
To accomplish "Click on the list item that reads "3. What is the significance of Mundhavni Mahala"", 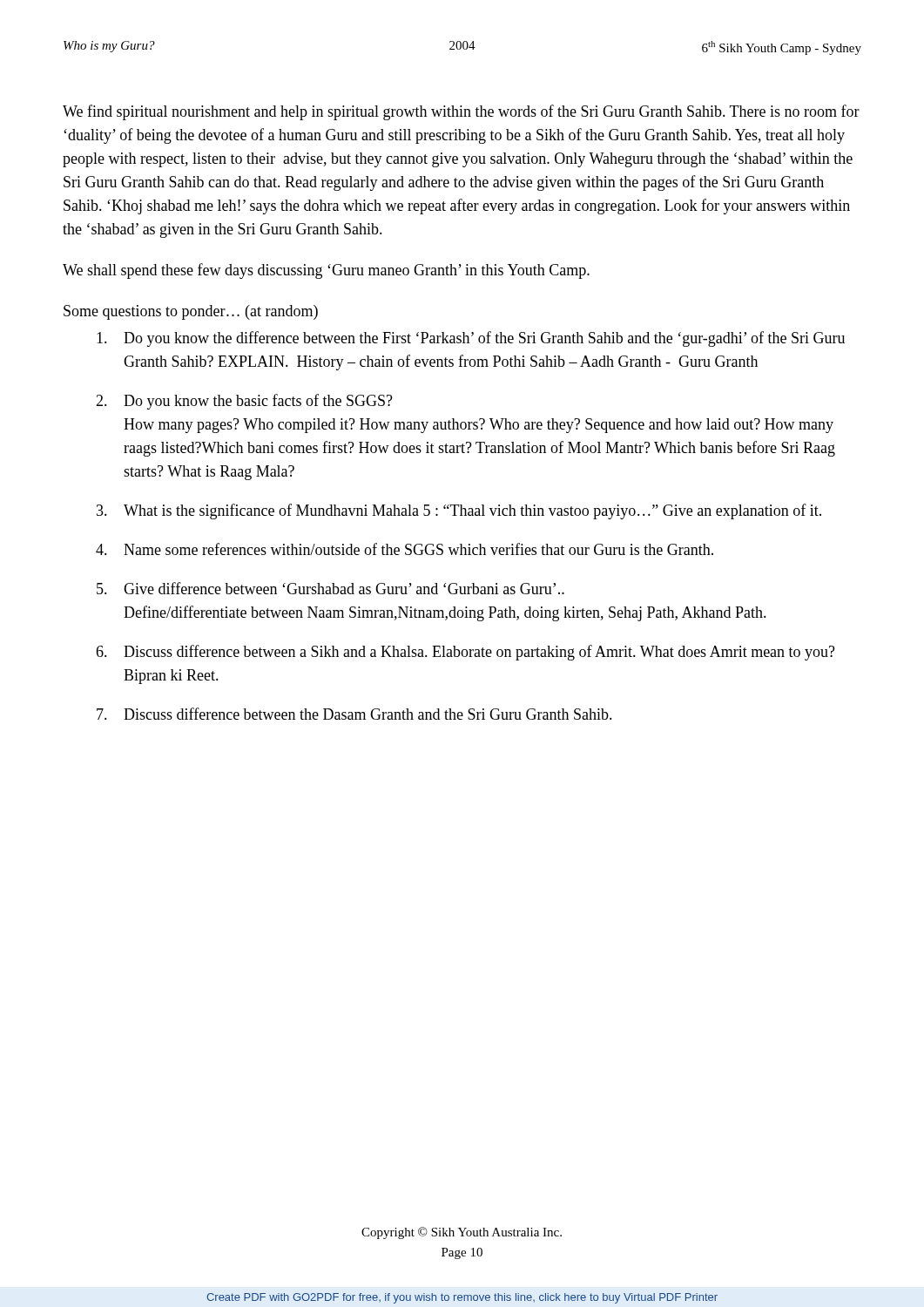I will coord(479,511).
